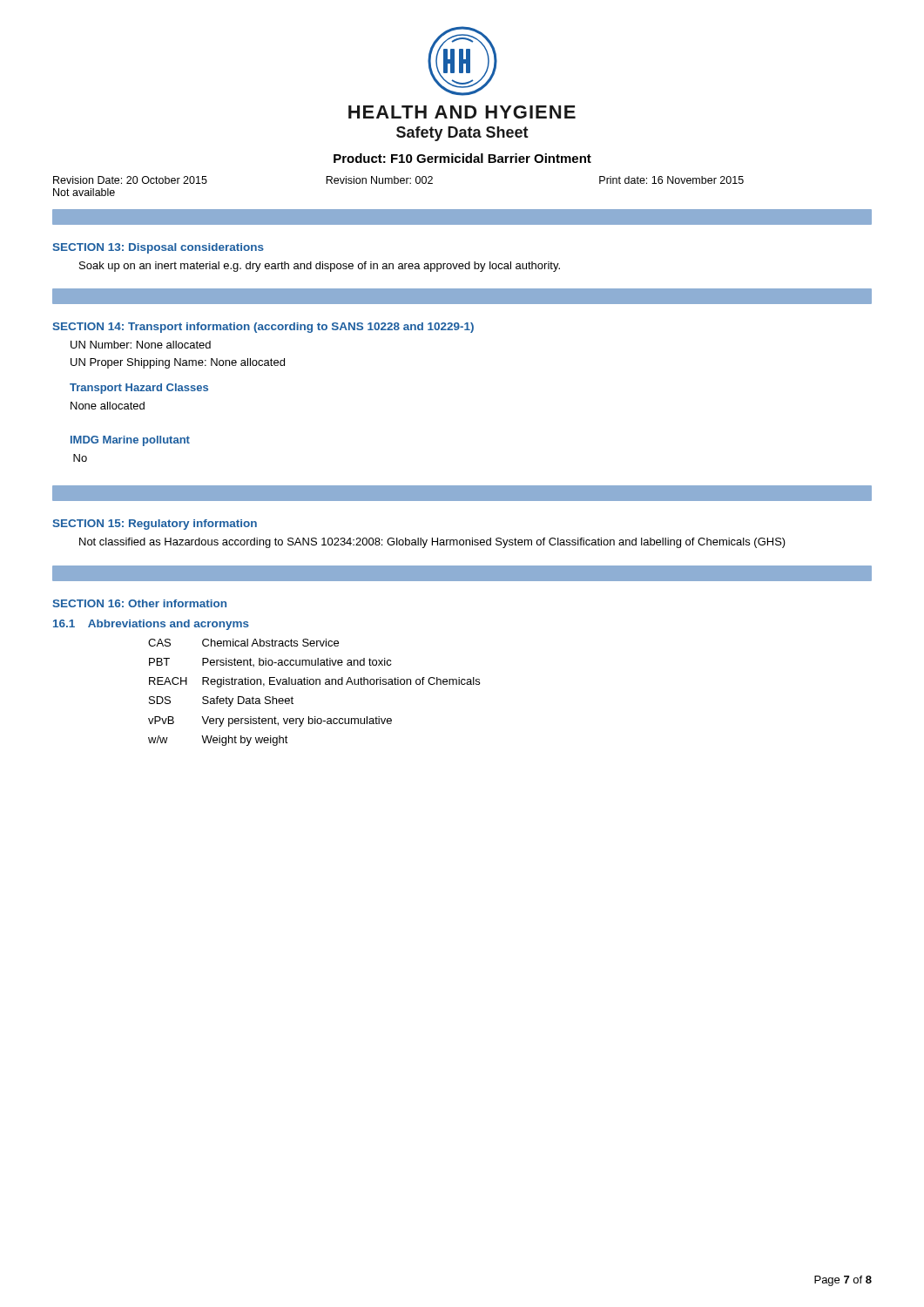
Task: Click on the block starting "SECTION 14: Transport information (according to SANS"
Action: [263, 326]
